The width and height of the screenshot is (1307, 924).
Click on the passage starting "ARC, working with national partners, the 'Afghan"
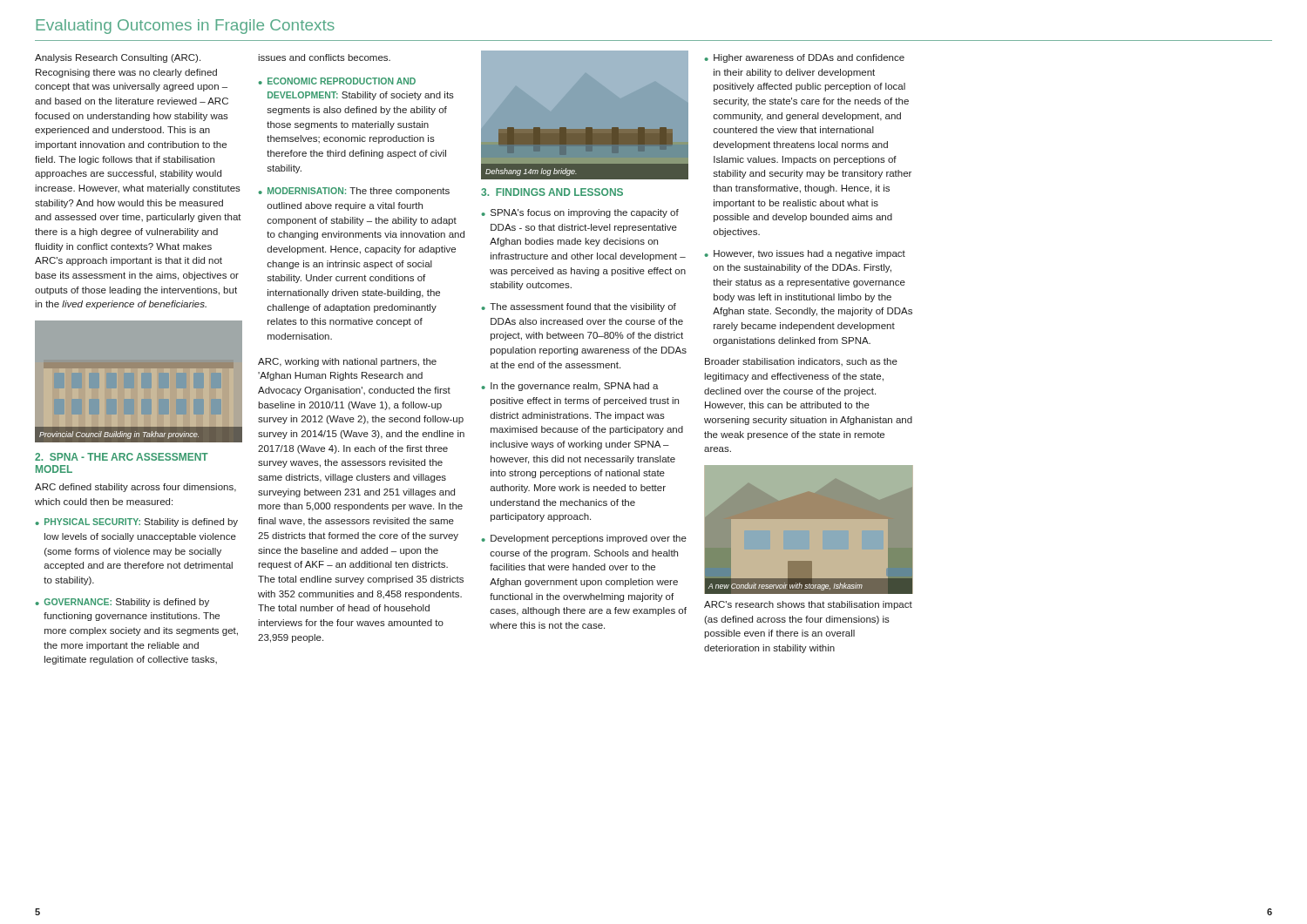[x=362, y=499]
